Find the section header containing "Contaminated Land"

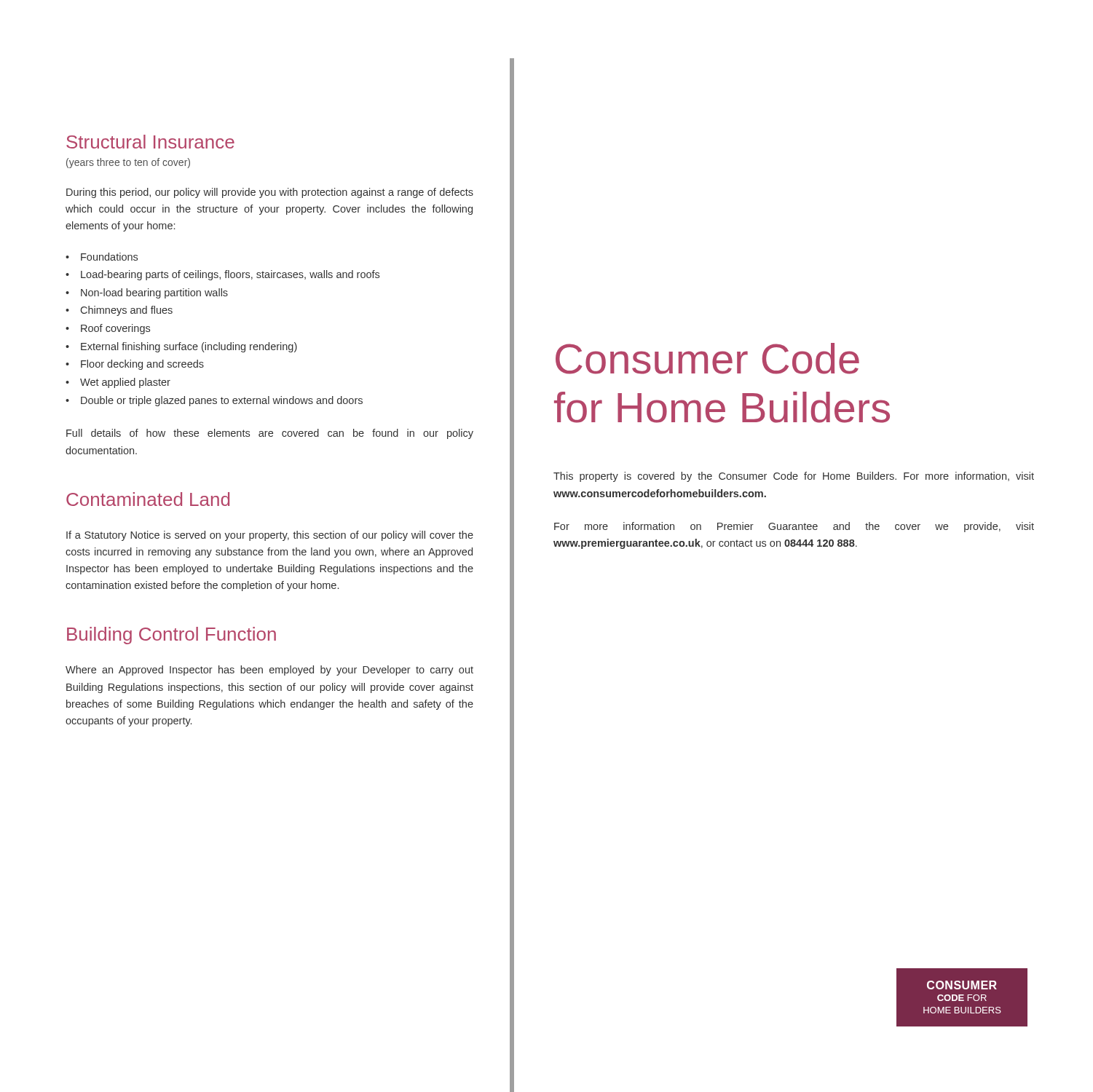point(148,500)
